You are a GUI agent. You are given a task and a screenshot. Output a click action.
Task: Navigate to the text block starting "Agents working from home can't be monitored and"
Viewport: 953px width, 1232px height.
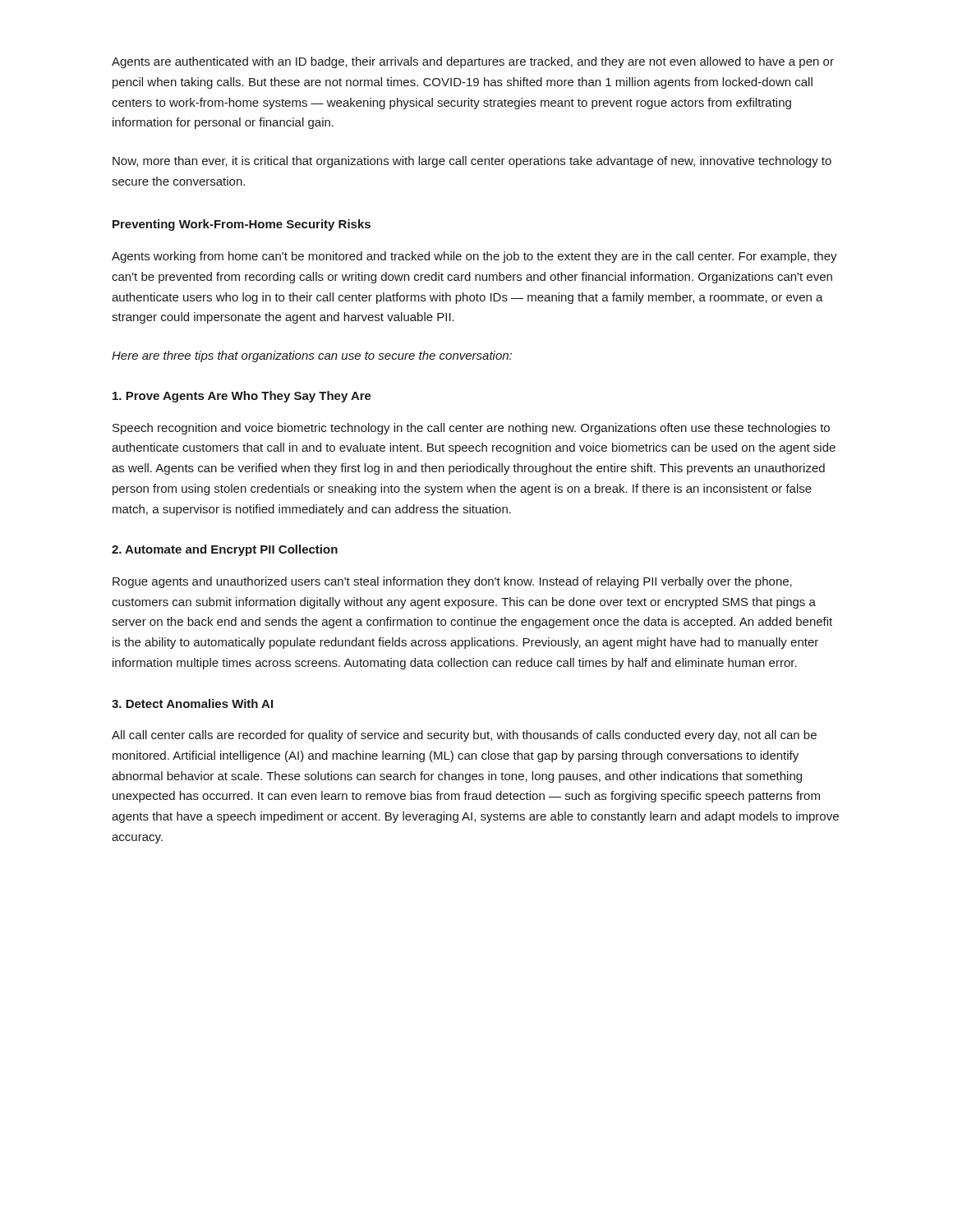[x=476, y=287]
